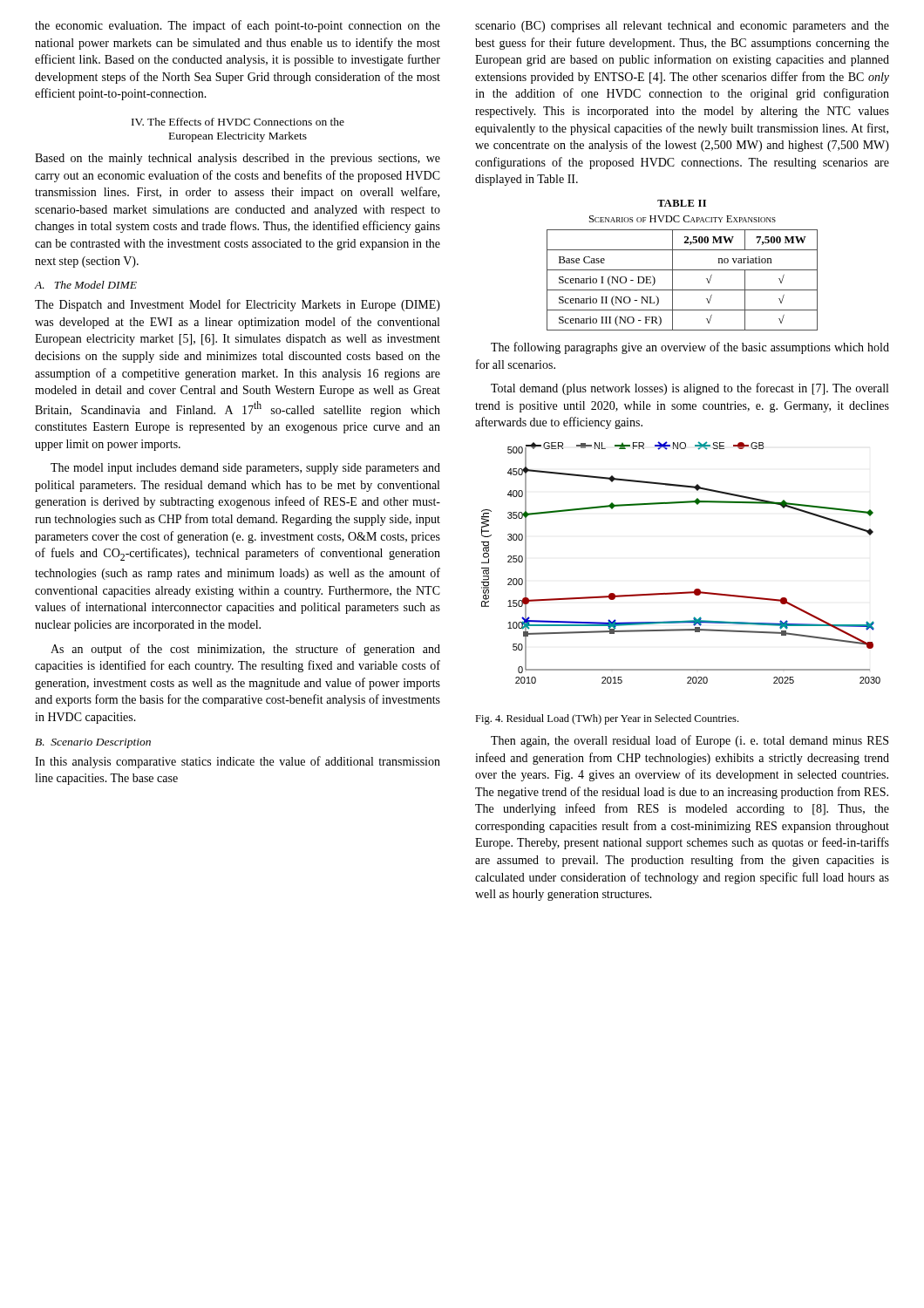Navigate to the passage starting "Based on the mainly technical"
Screen dimensions: 1308x924
click(x=238, y=210)
